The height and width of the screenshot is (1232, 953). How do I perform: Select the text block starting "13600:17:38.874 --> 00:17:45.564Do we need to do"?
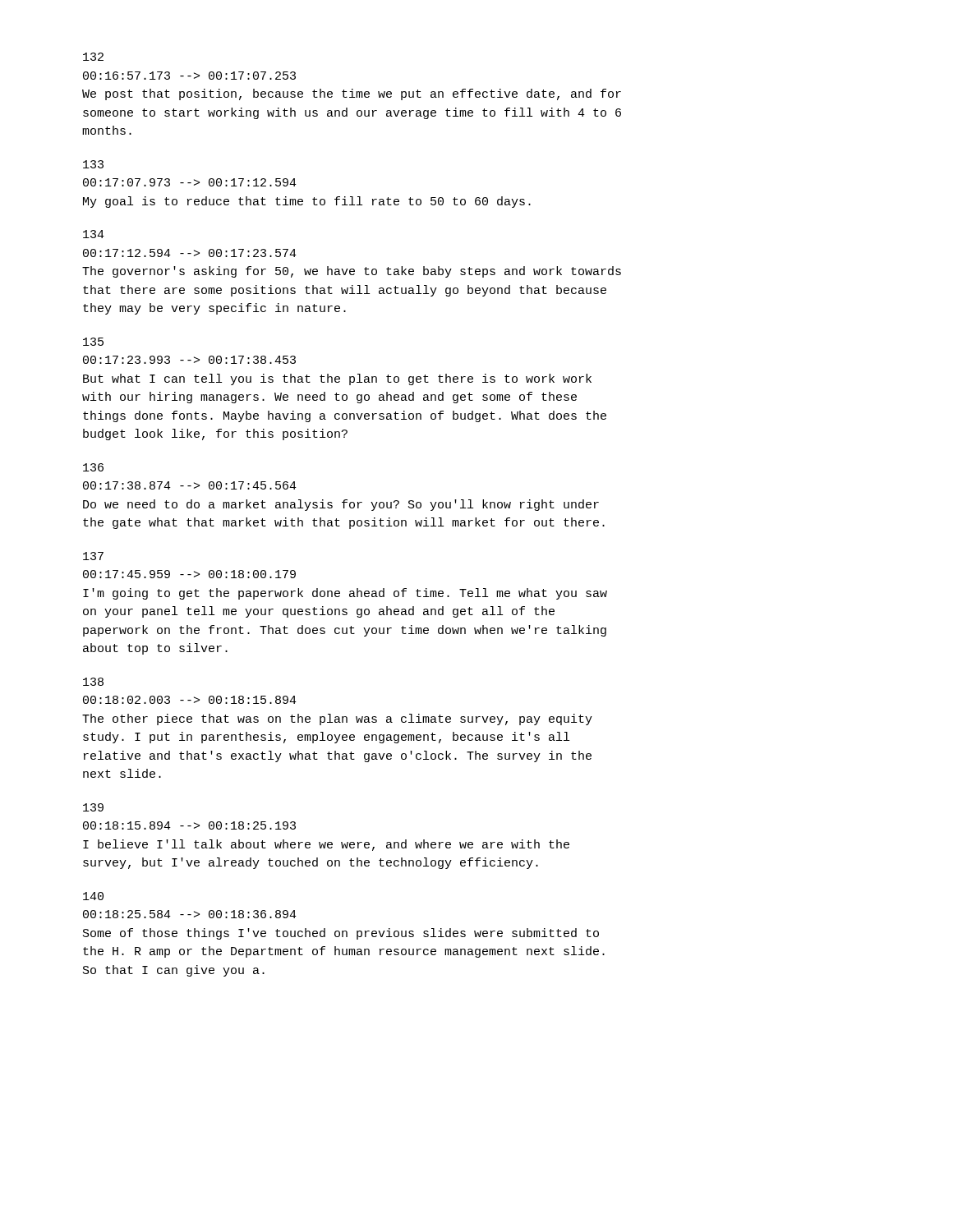452,496
